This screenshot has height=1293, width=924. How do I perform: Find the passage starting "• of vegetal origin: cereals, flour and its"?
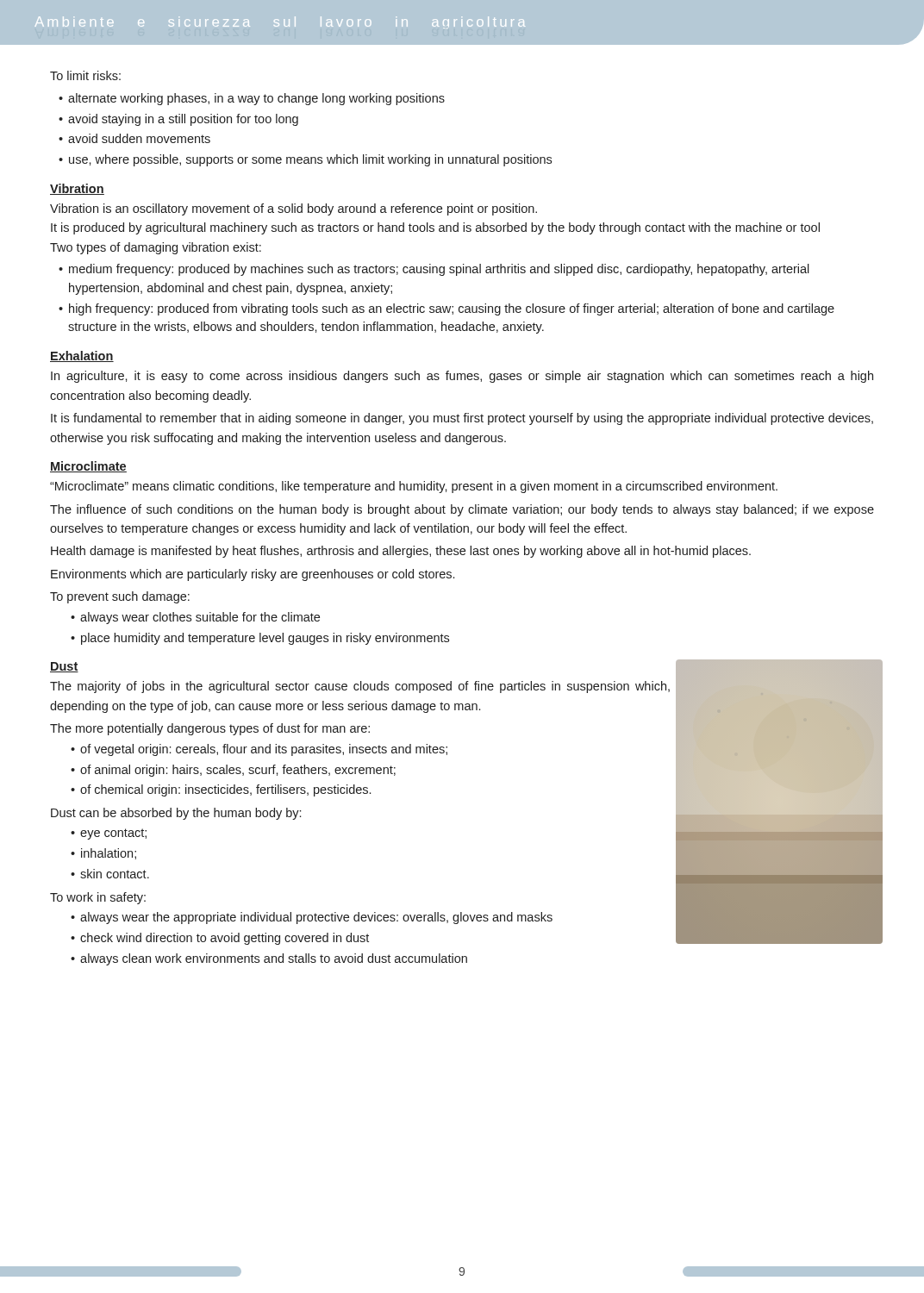(260, 750)
